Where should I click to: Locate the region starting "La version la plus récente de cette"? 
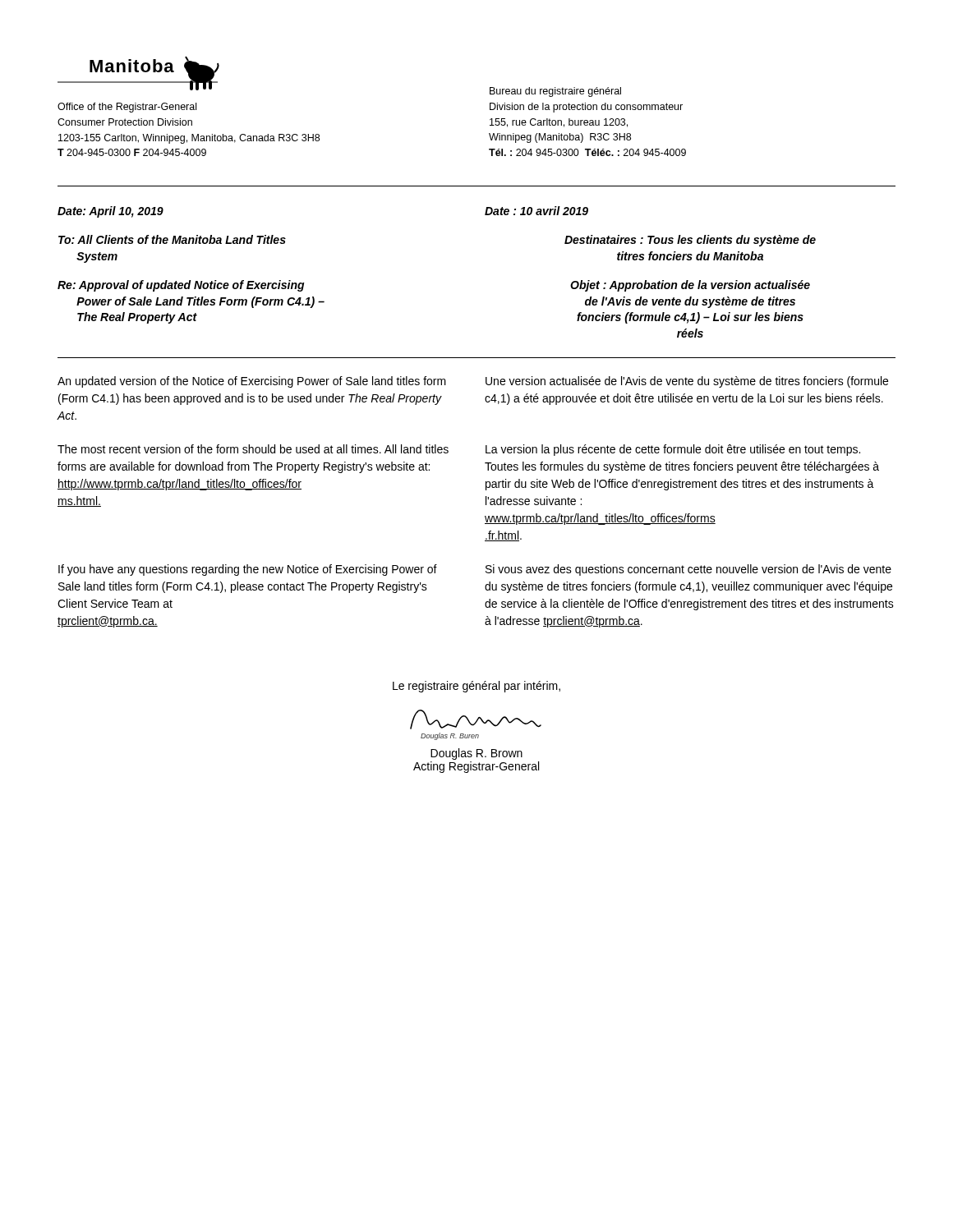682,492
